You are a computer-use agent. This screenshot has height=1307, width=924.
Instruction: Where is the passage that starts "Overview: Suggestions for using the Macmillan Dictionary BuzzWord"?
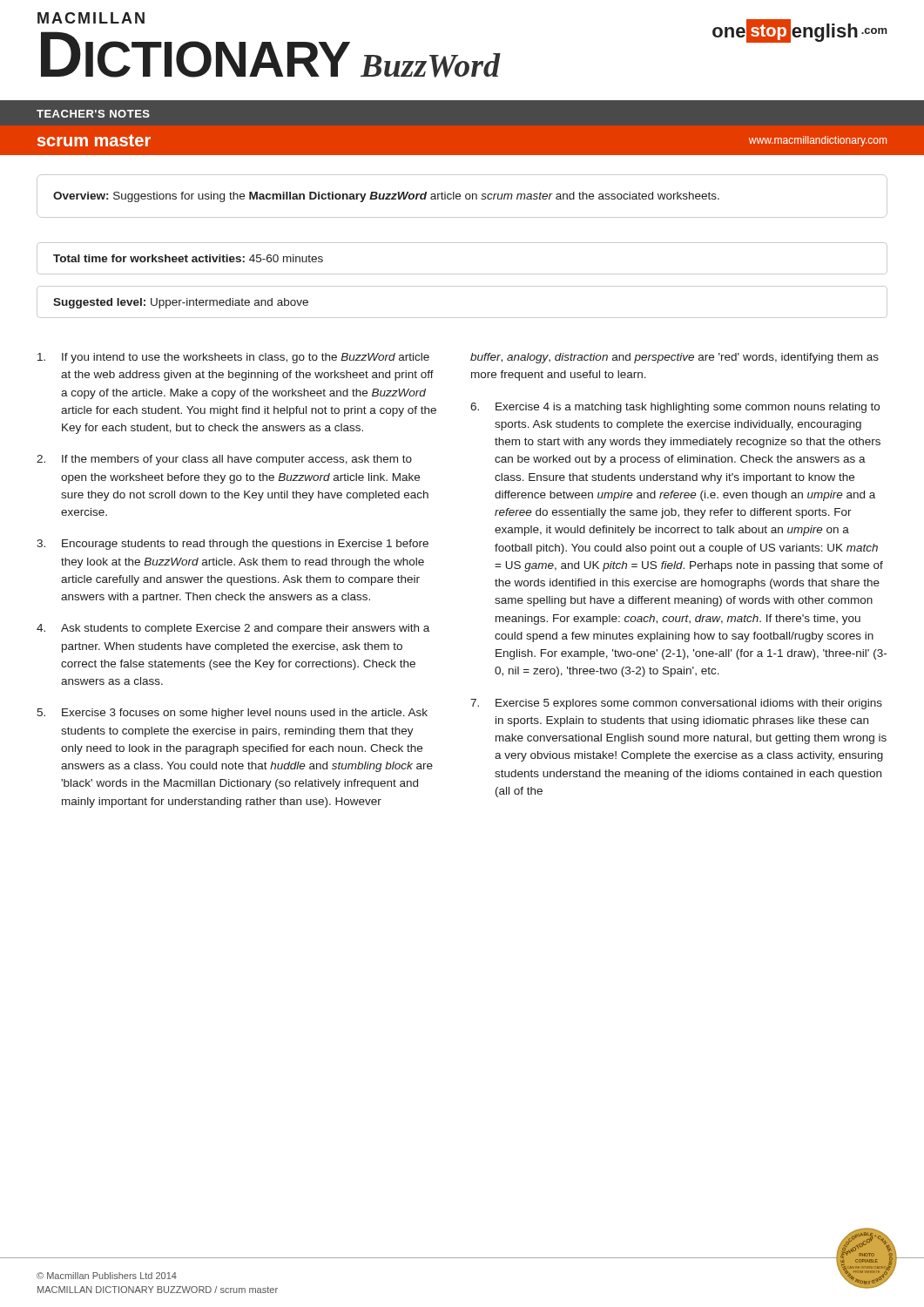click(x=387, y=196)
